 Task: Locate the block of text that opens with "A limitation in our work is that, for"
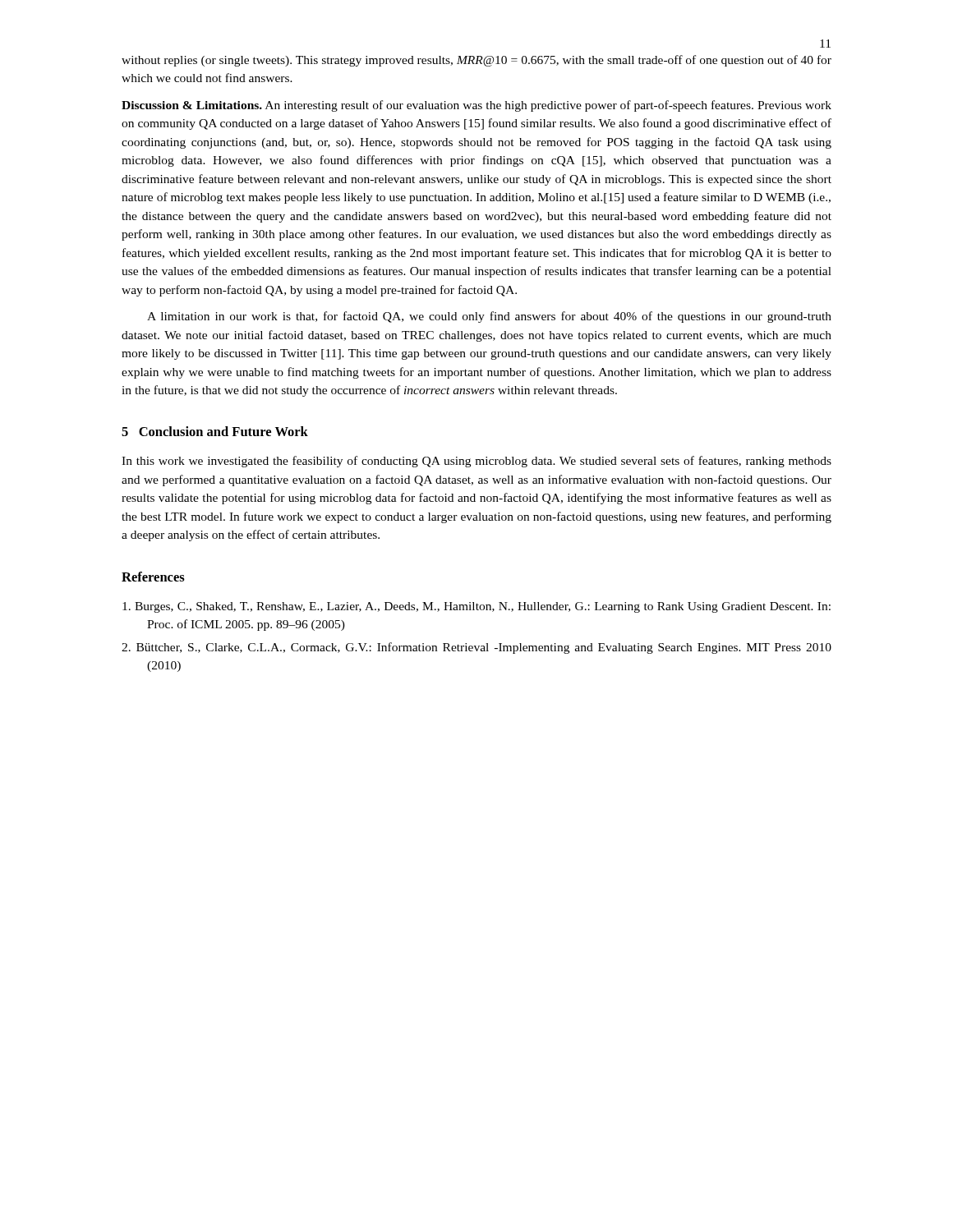pos(476,353)
